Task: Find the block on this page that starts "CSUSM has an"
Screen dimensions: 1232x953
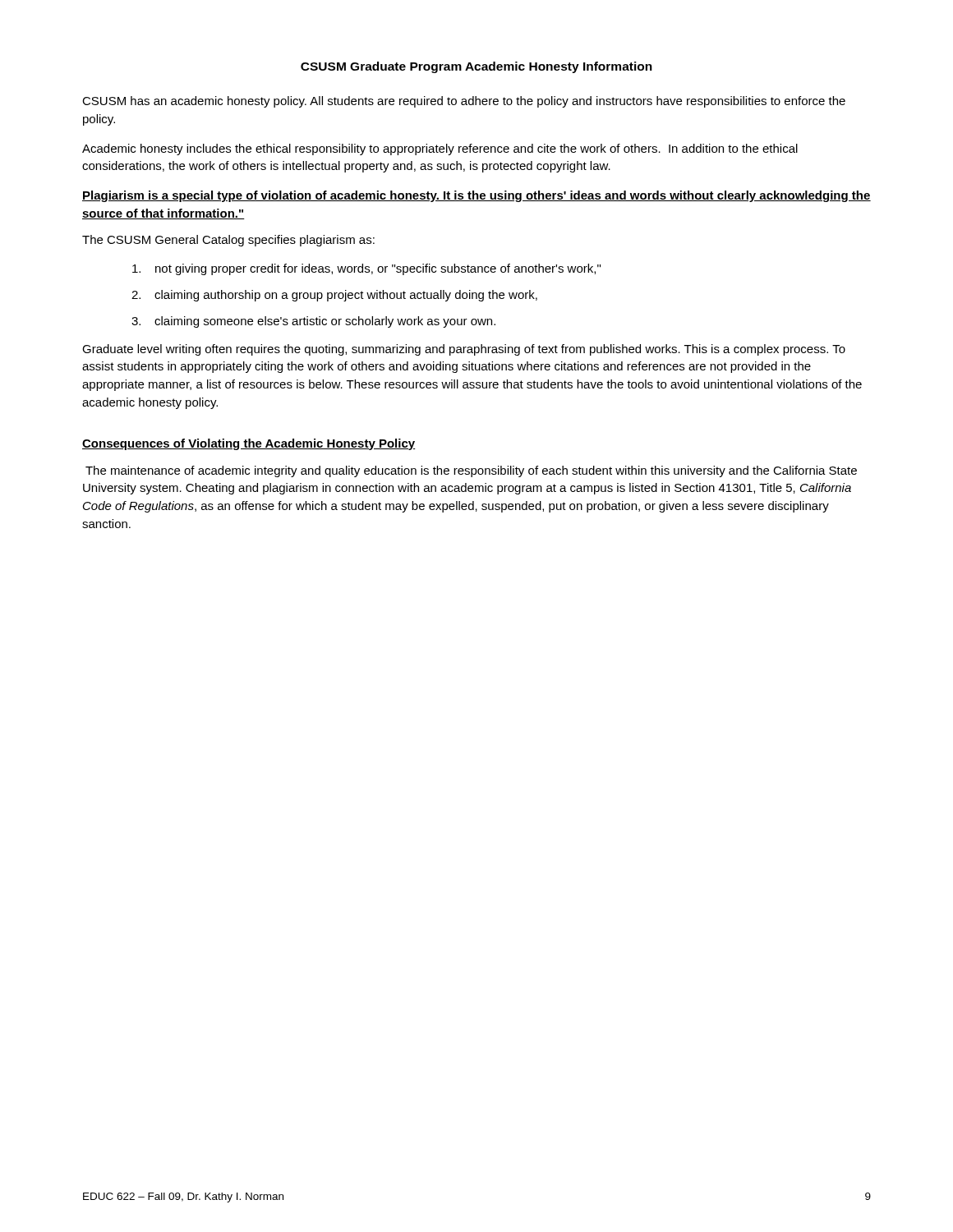Action: tap(464, 110)
